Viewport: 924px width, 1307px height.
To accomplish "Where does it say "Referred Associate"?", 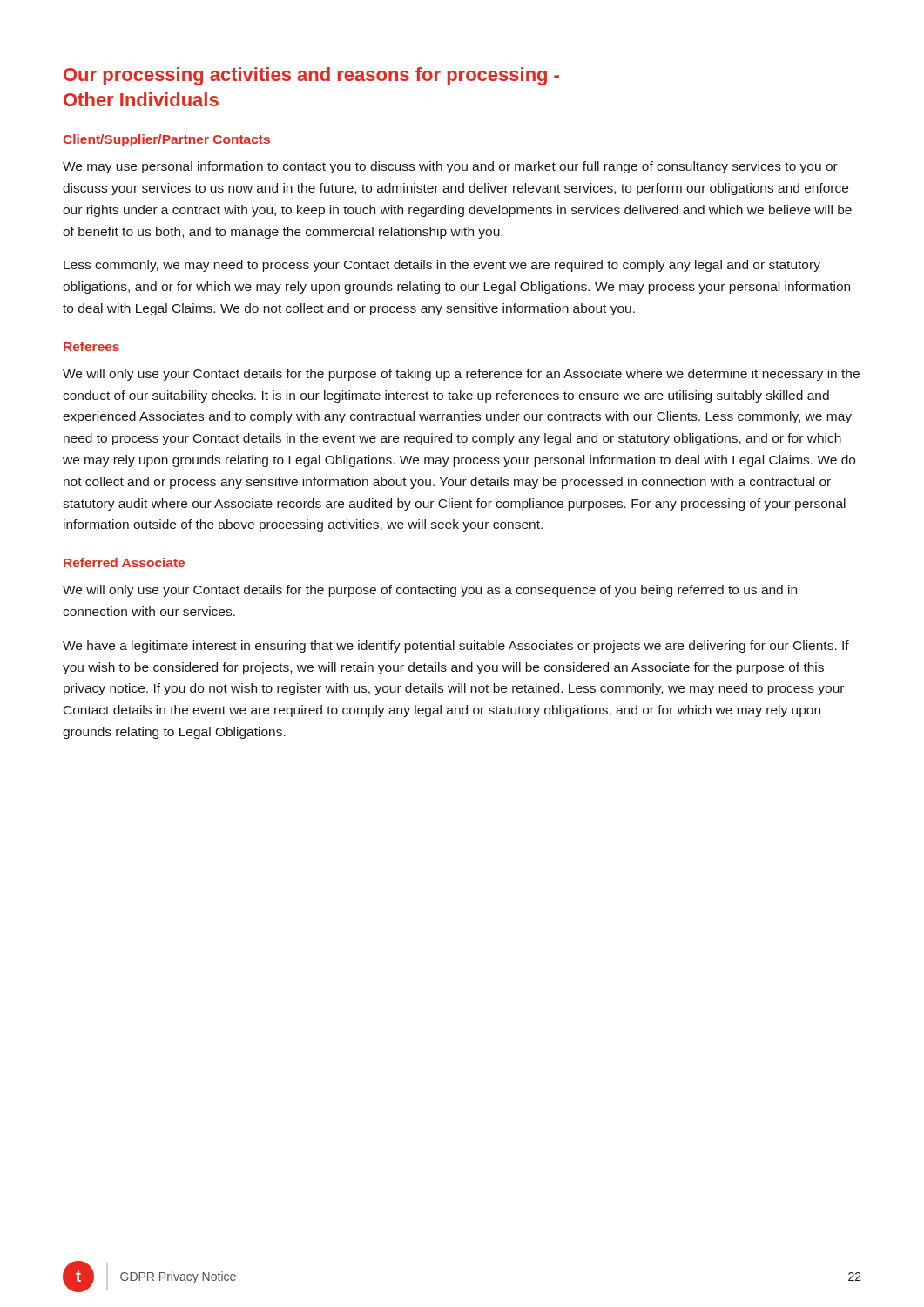I will 124,563.
